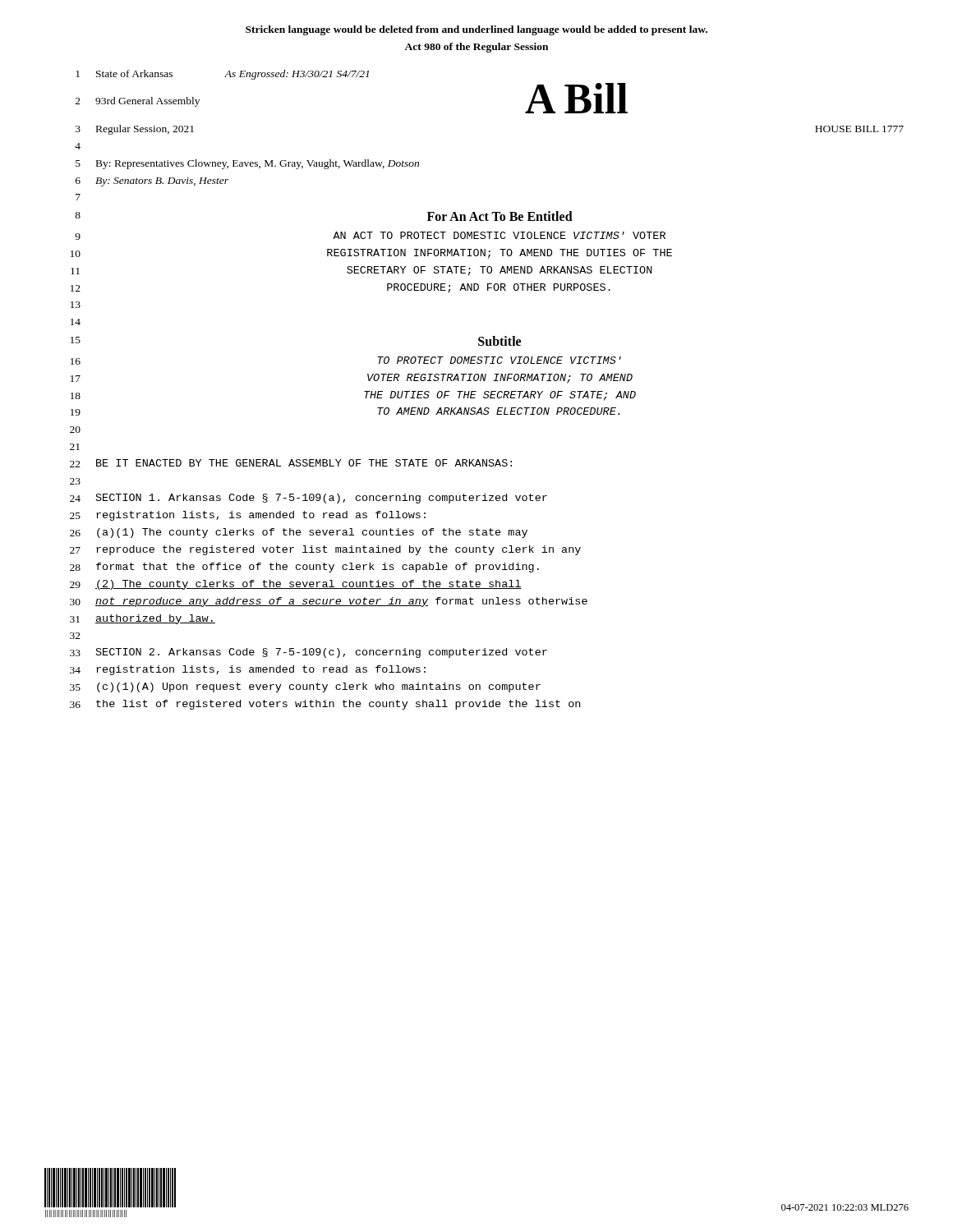Screen dimensions: 1232x953
Task: Navigate to the text starting "5 By: Representatives Clowney,"
Action: point(247,164)
